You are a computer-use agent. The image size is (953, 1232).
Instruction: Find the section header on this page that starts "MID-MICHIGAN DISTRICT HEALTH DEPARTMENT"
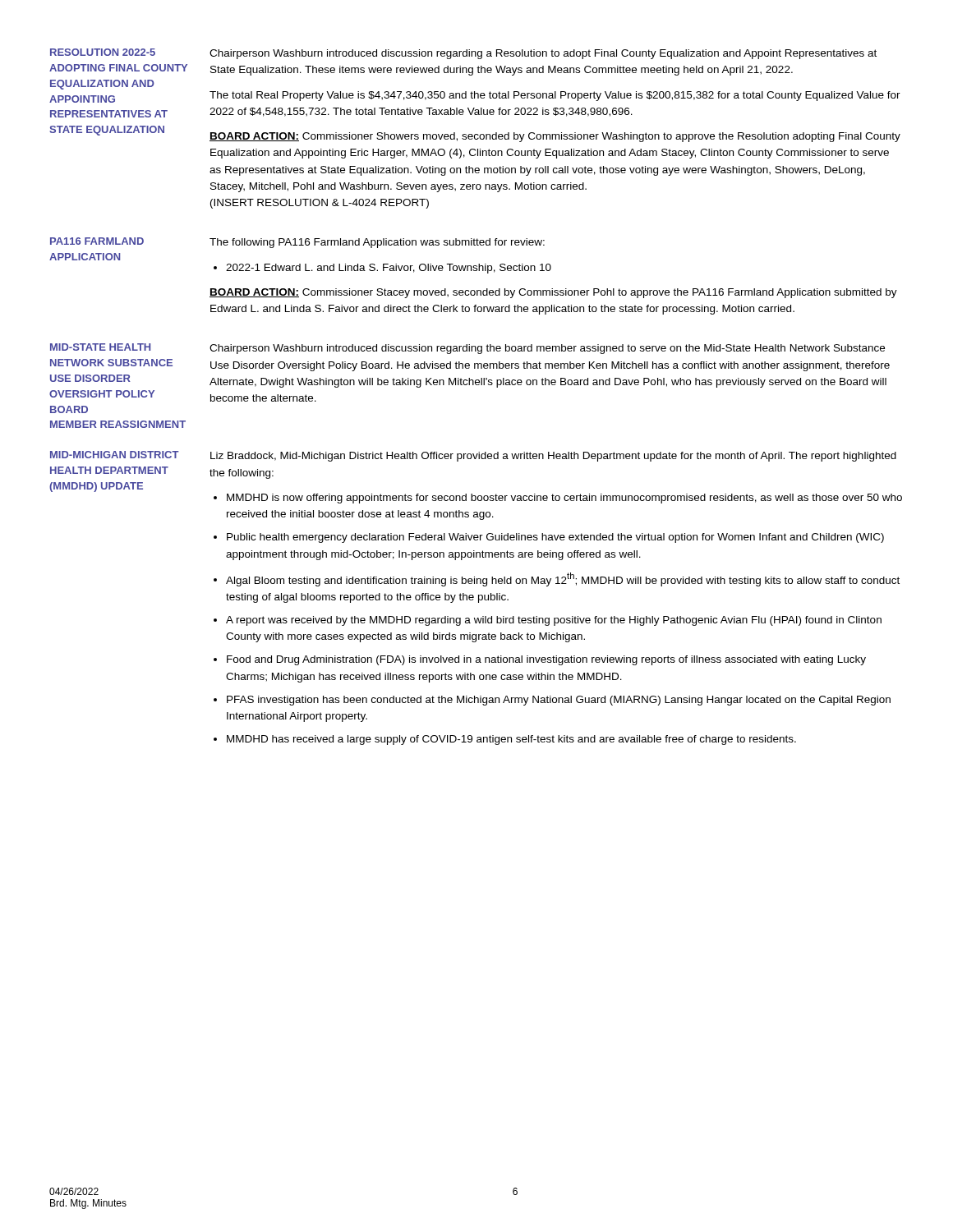[114, 470]
